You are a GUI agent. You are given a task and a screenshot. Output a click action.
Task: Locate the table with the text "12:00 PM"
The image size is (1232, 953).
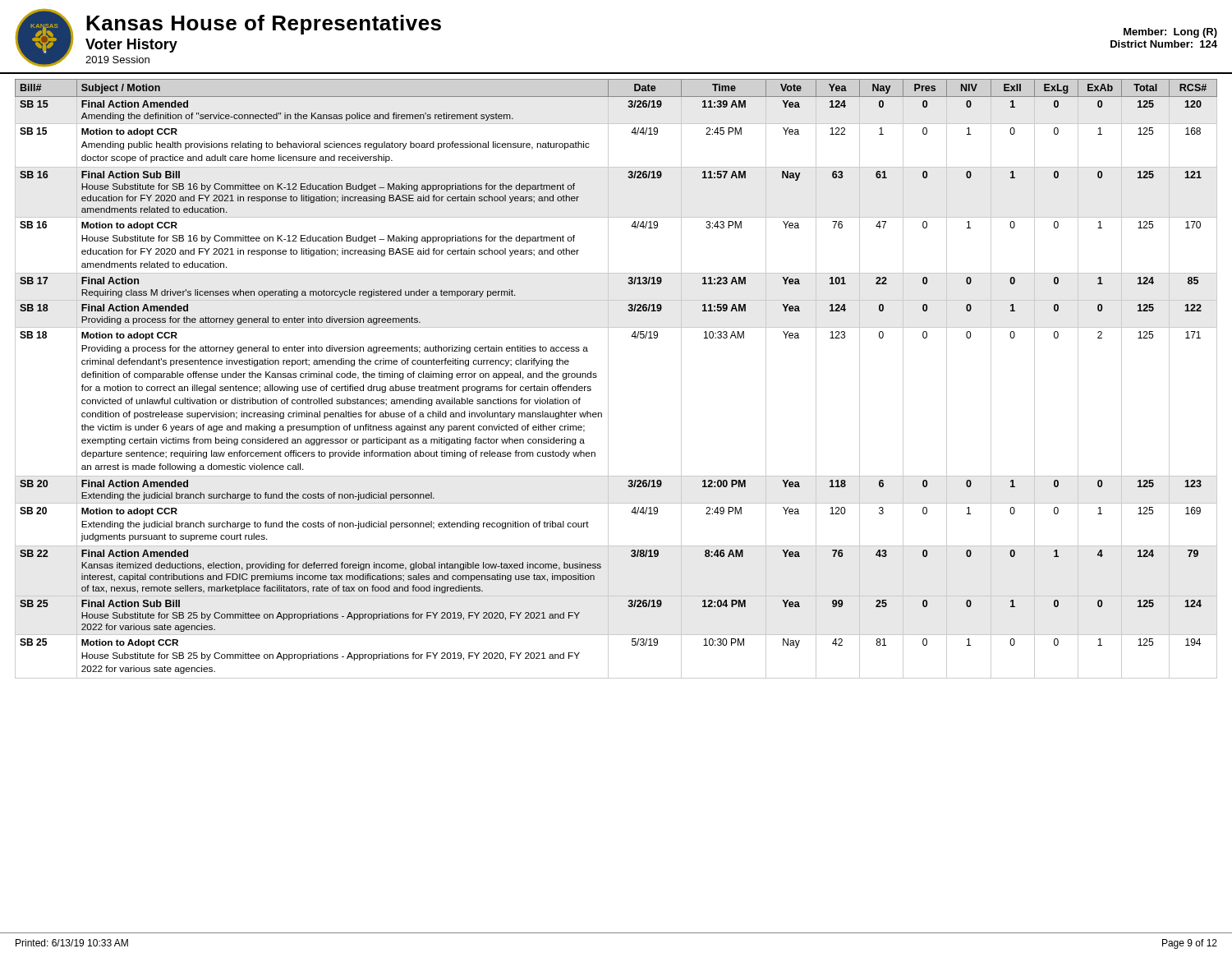click(616, 376)
